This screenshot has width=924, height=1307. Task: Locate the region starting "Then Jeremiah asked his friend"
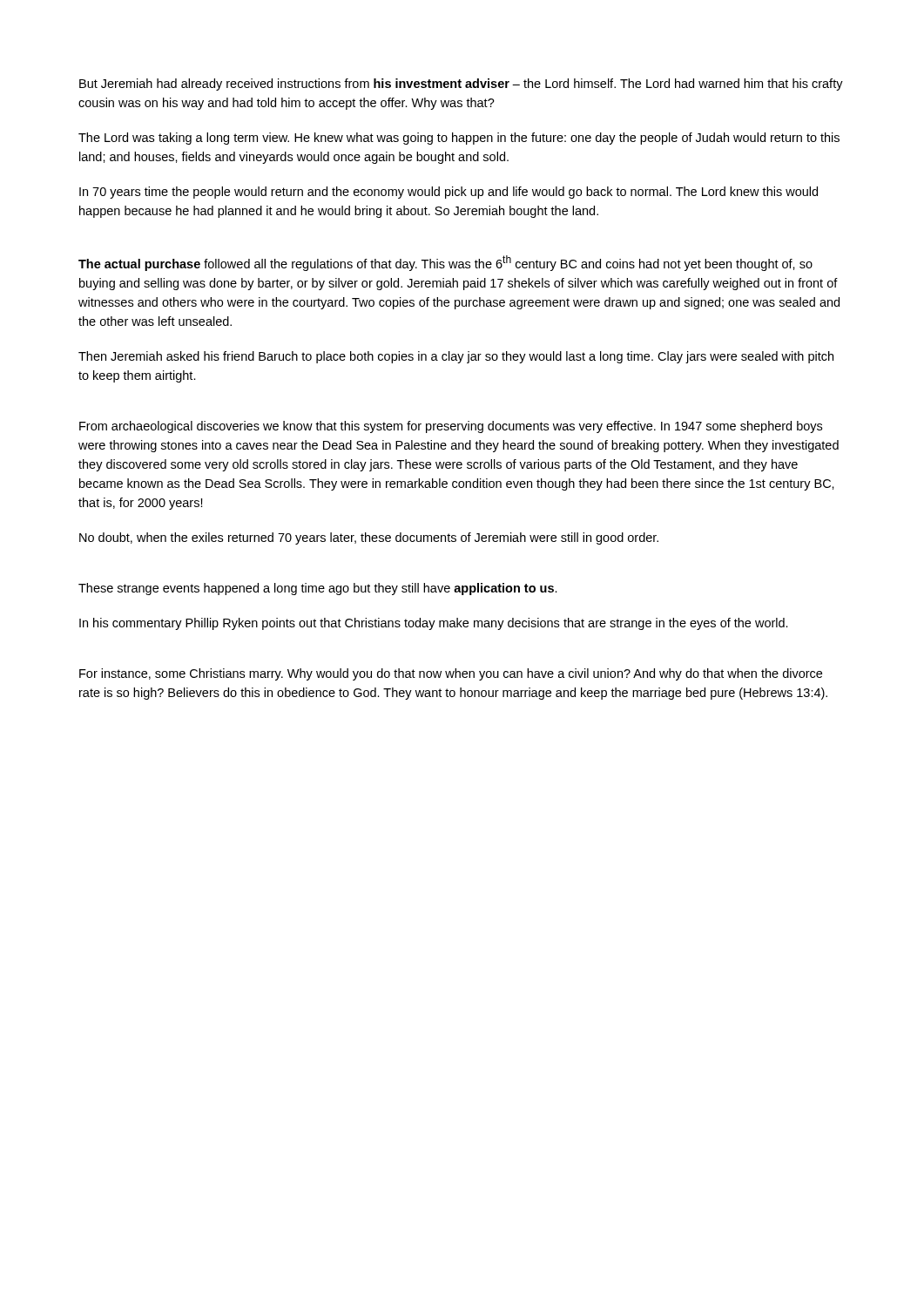tap(456, 366)
